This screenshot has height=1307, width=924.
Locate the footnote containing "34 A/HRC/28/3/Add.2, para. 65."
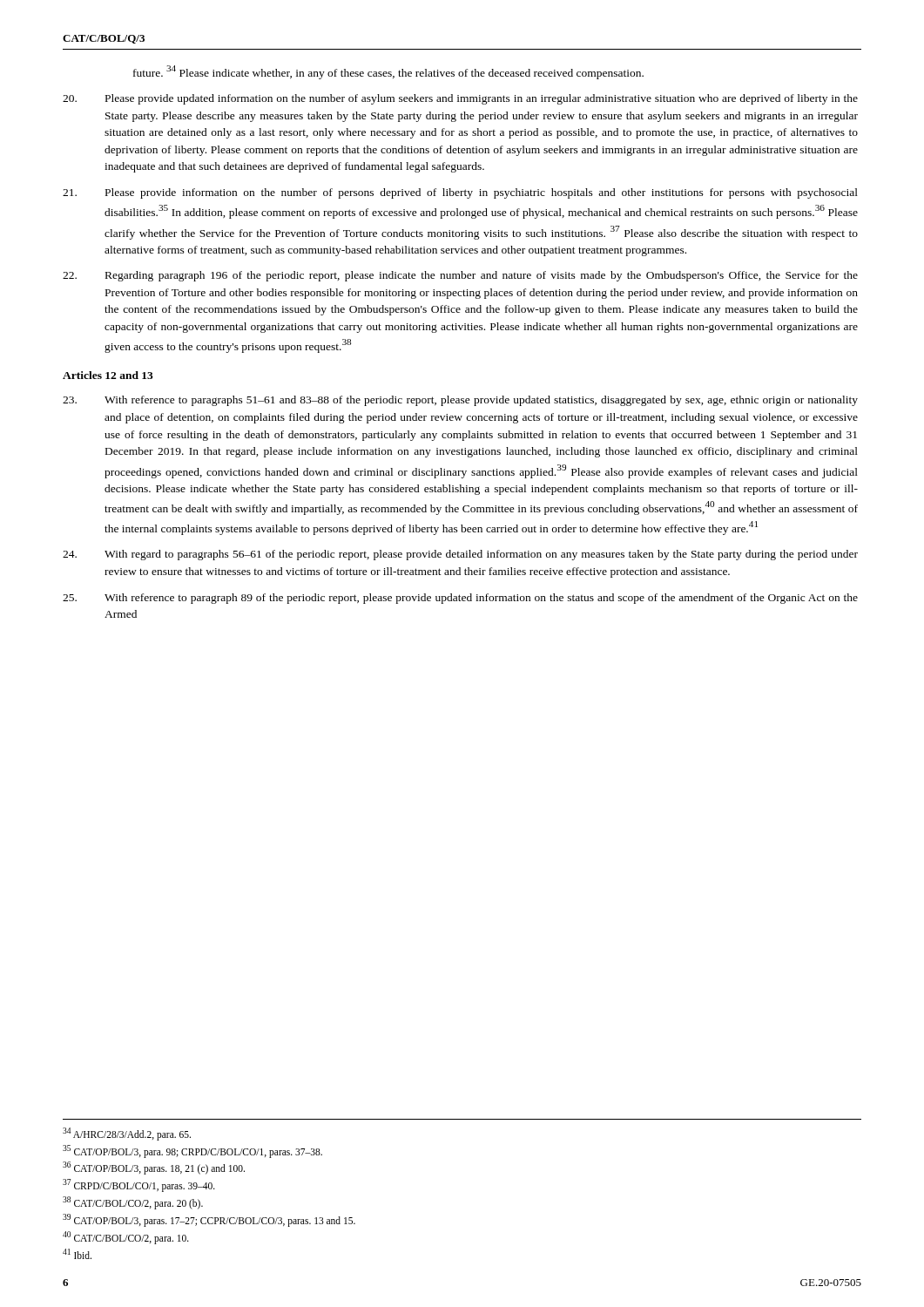click(127, 1132)
